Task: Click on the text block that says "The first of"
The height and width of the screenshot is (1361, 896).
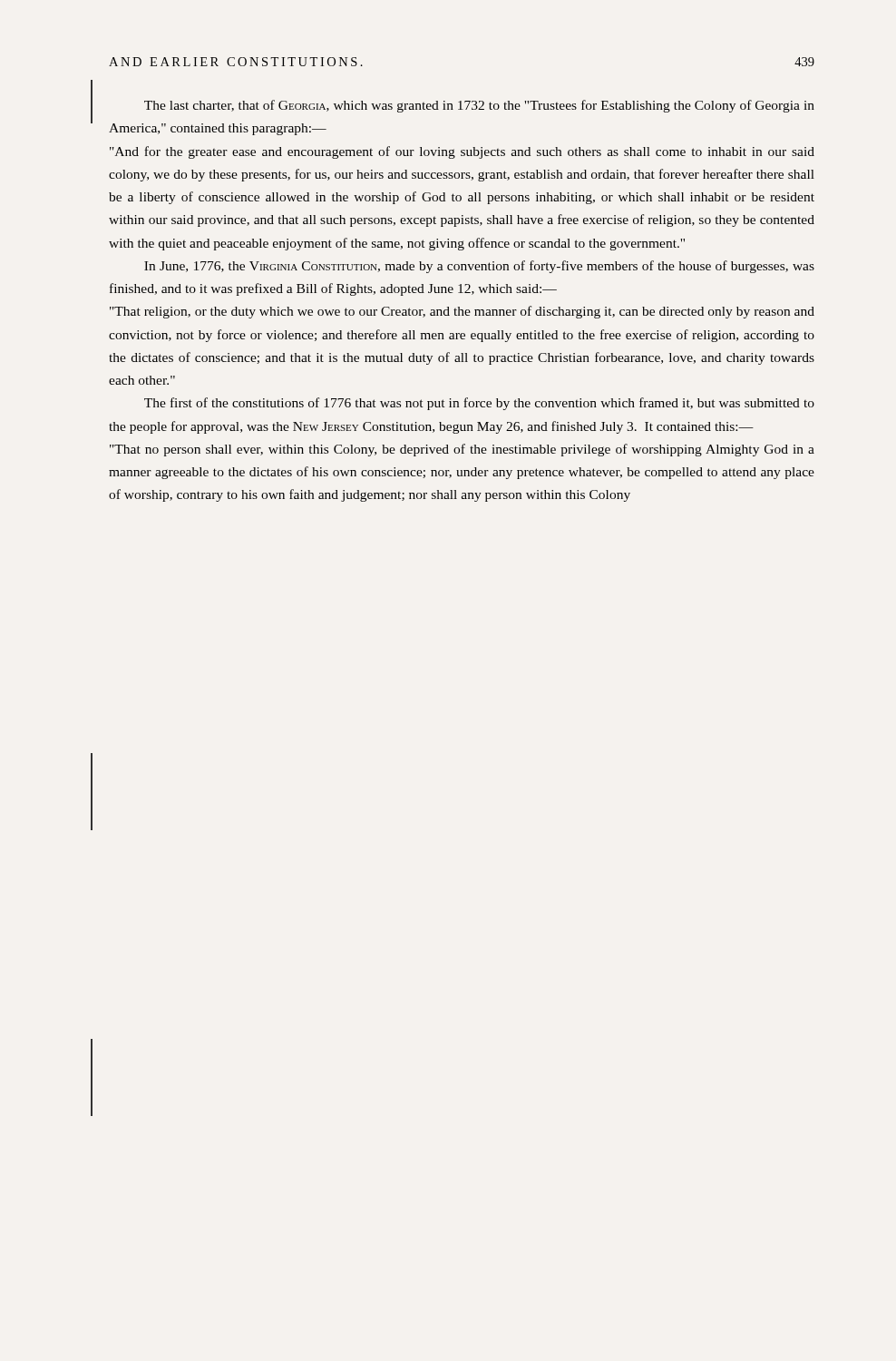Action: [462, 414]
